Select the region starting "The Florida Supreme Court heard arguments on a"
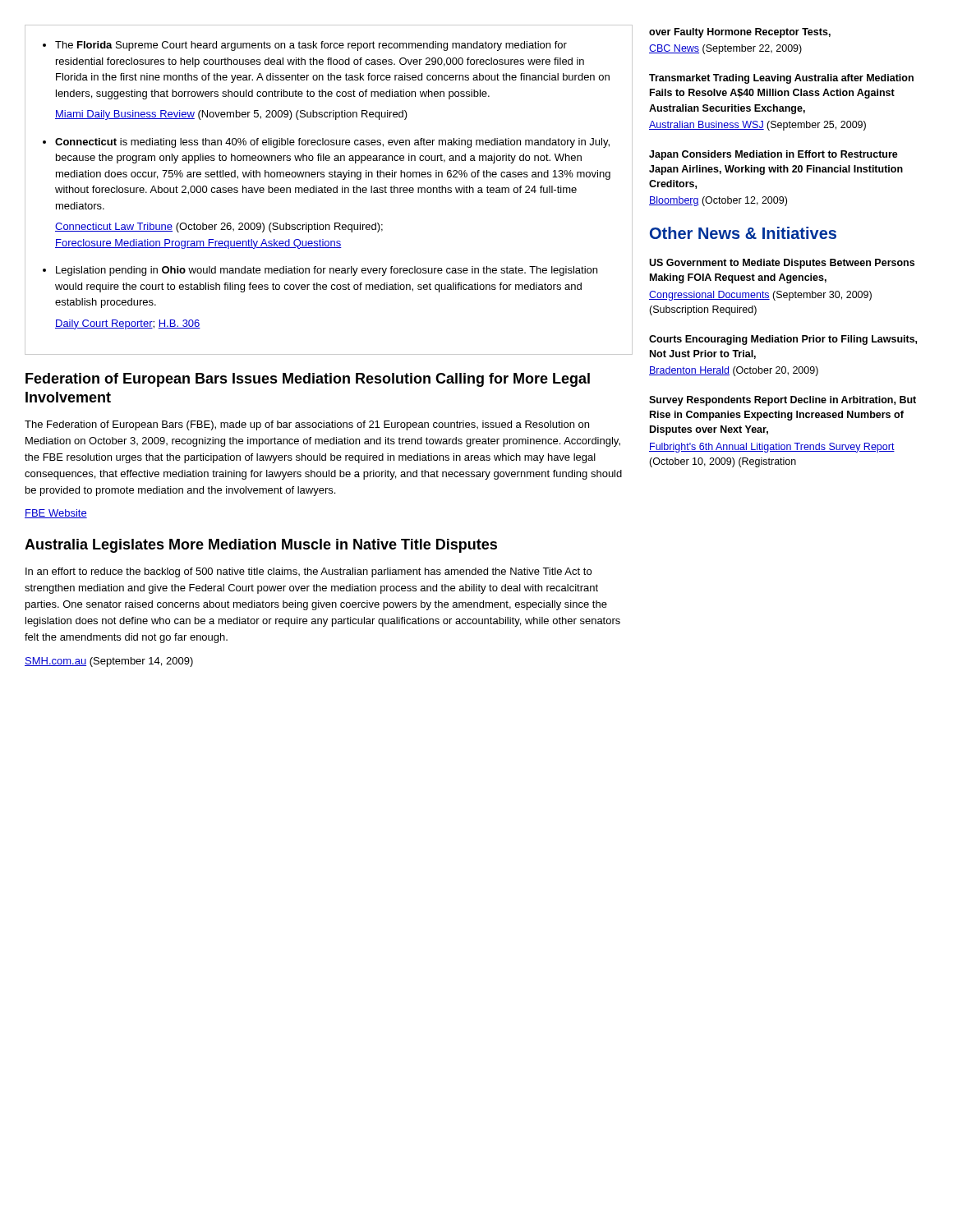953x1232 pixels. 336,80
